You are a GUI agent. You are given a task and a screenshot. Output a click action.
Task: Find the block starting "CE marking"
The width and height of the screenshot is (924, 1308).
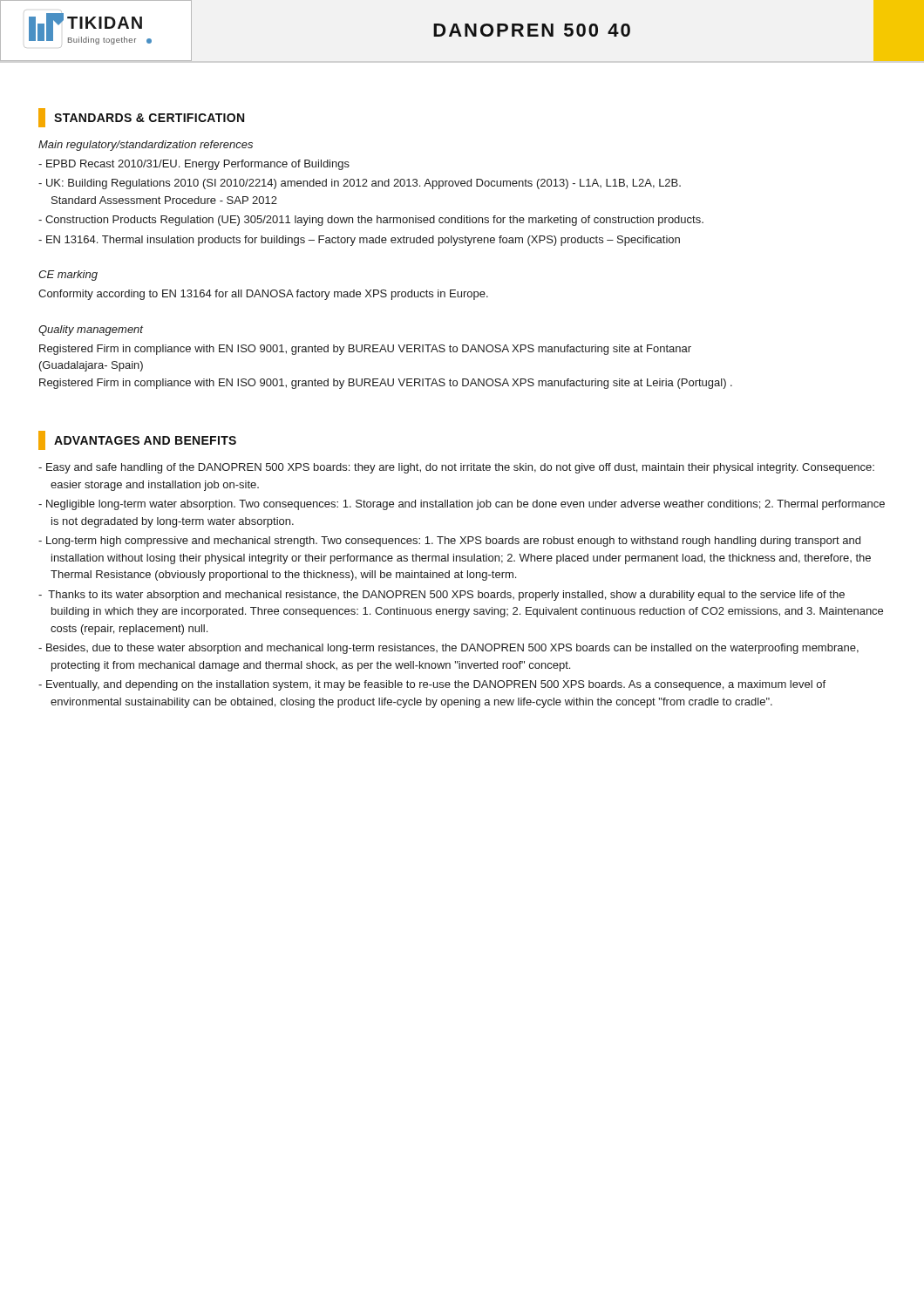68,274
